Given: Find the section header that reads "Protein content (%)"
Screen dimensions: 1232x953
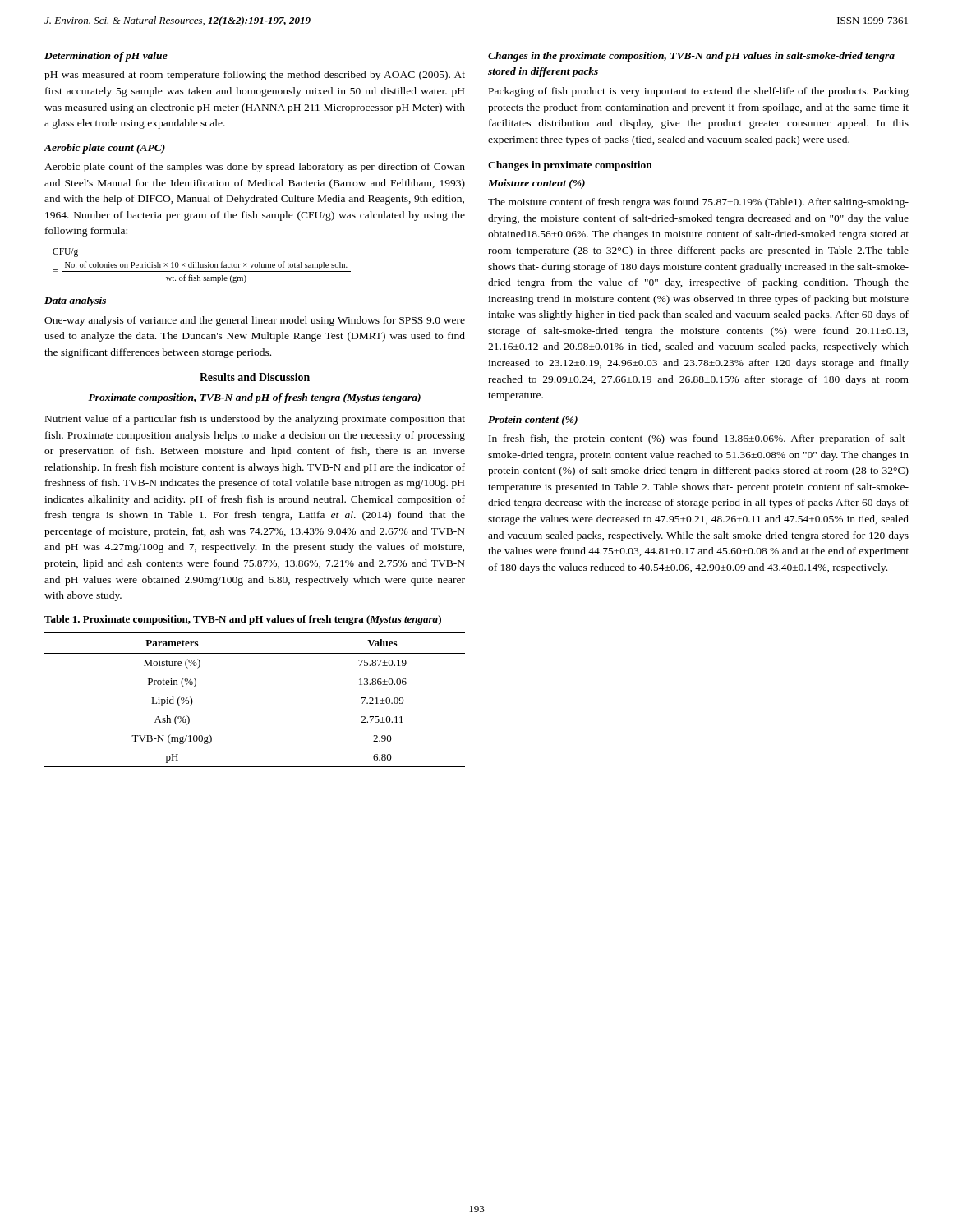Looking at the screenshot, I should 533,419.
